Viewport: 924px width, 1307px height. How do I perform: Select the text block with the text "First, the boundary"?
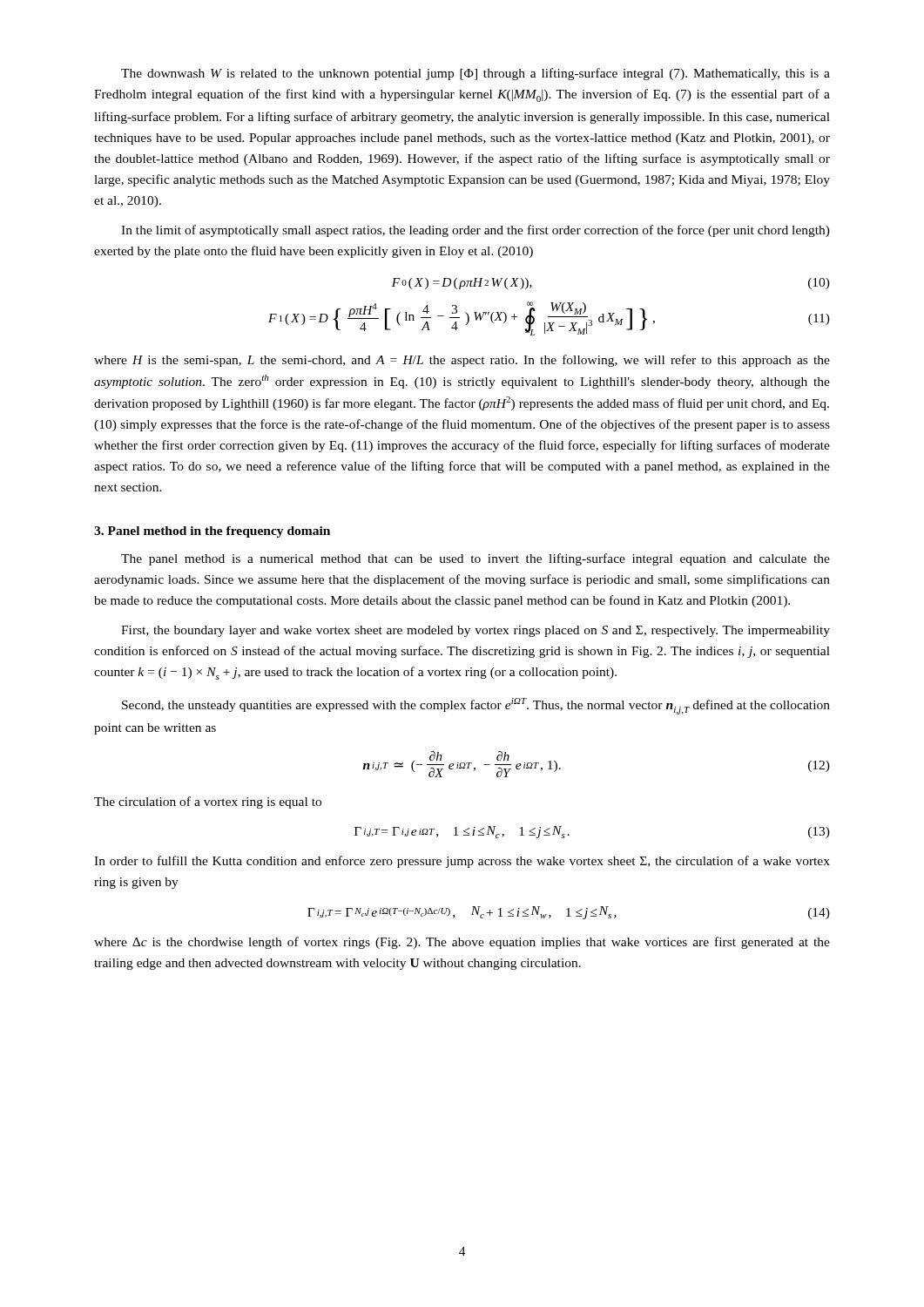pyautogui.click(x=462, y=652)
